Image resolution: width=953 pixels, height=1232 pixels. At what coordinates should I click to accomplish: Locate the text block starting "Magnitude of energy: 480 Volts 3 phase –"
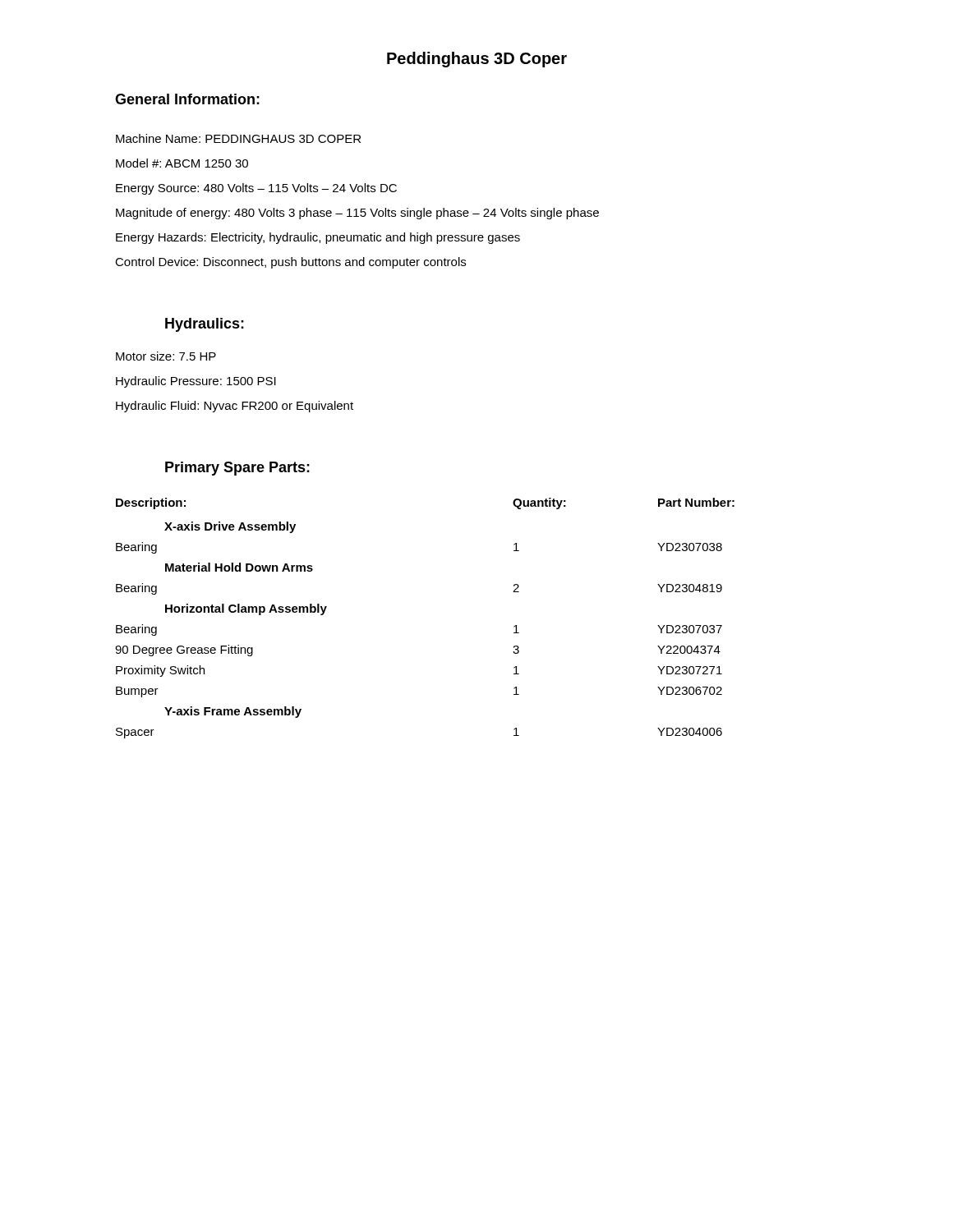(357, 212)
